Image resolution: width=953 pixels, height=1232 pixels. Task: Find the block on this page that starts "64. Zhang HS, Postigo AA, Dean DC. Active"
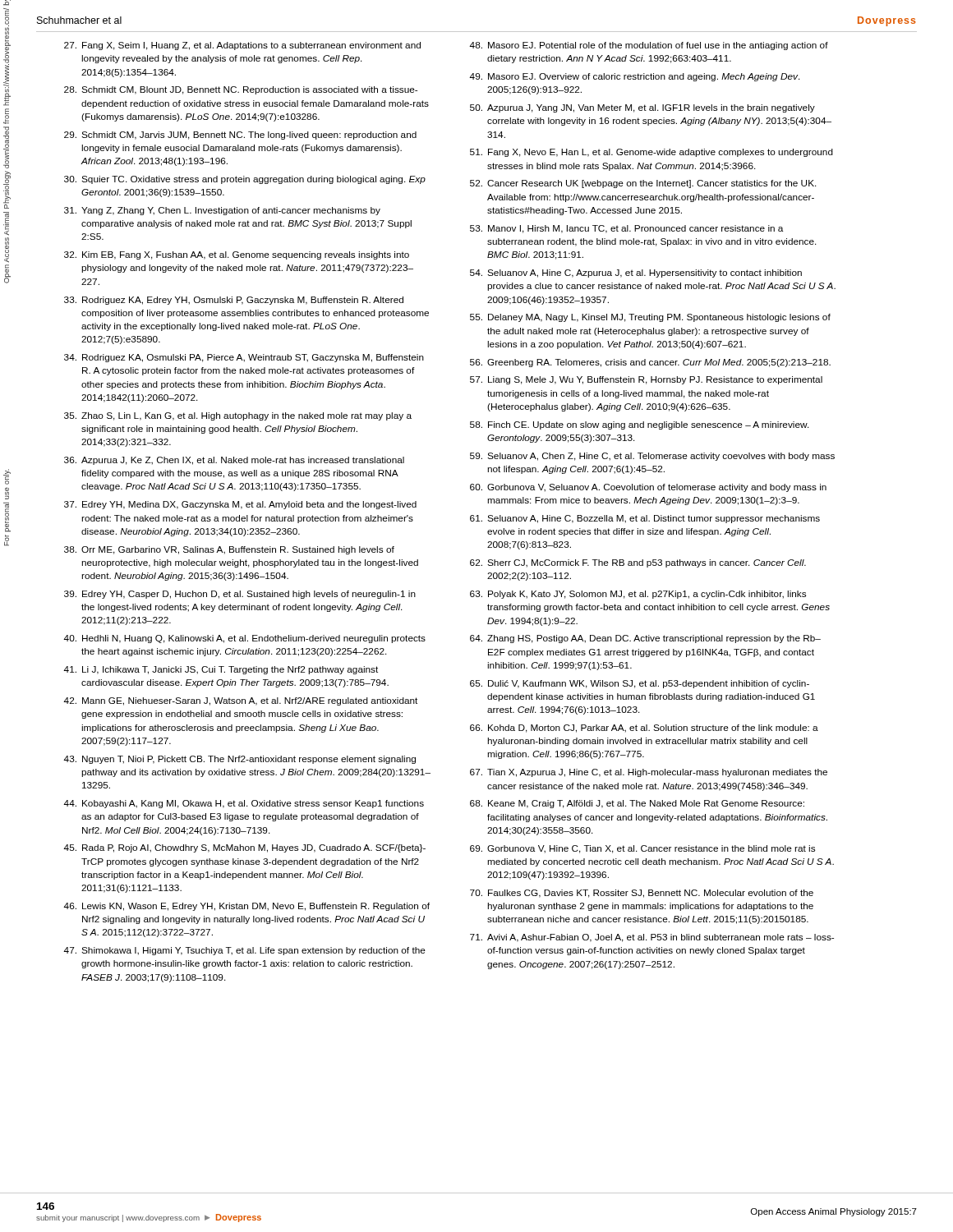point(648,652)
